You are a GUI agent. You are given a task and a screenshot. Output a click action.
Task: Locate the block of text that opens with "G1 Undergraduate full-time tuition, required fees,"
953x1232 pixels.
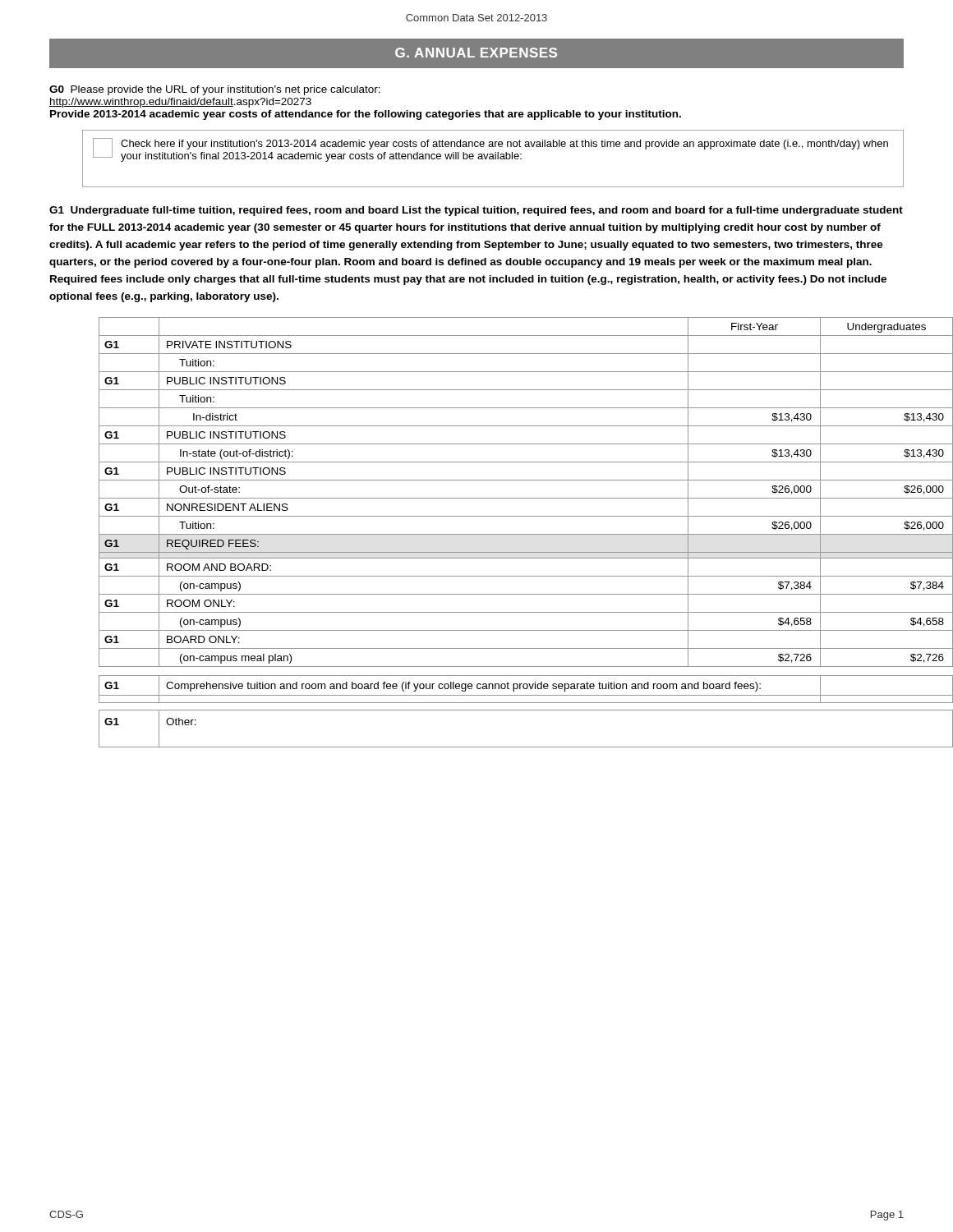click(476, 253)
